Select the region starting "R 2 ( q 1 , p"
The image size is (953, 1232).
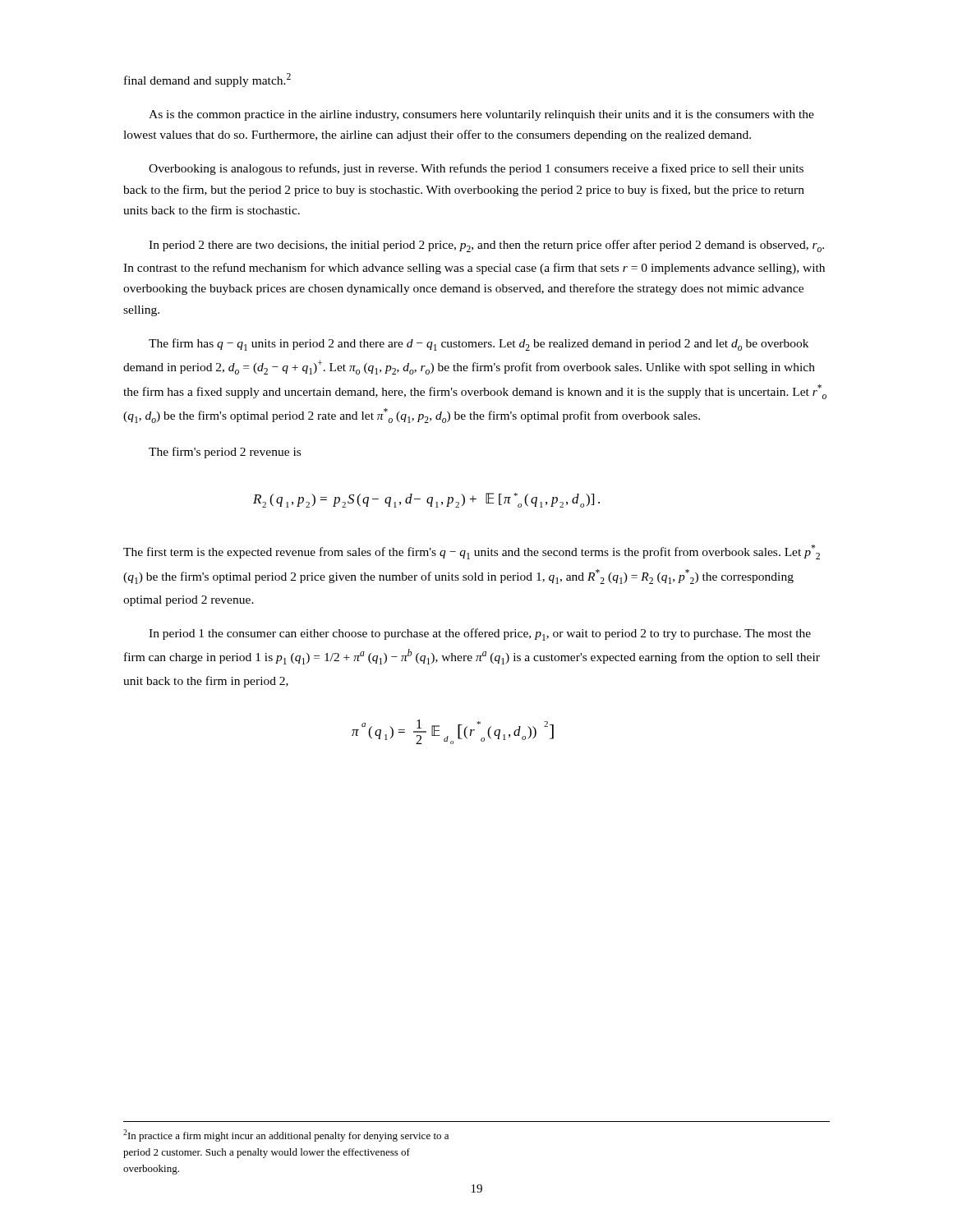[476, 498]
